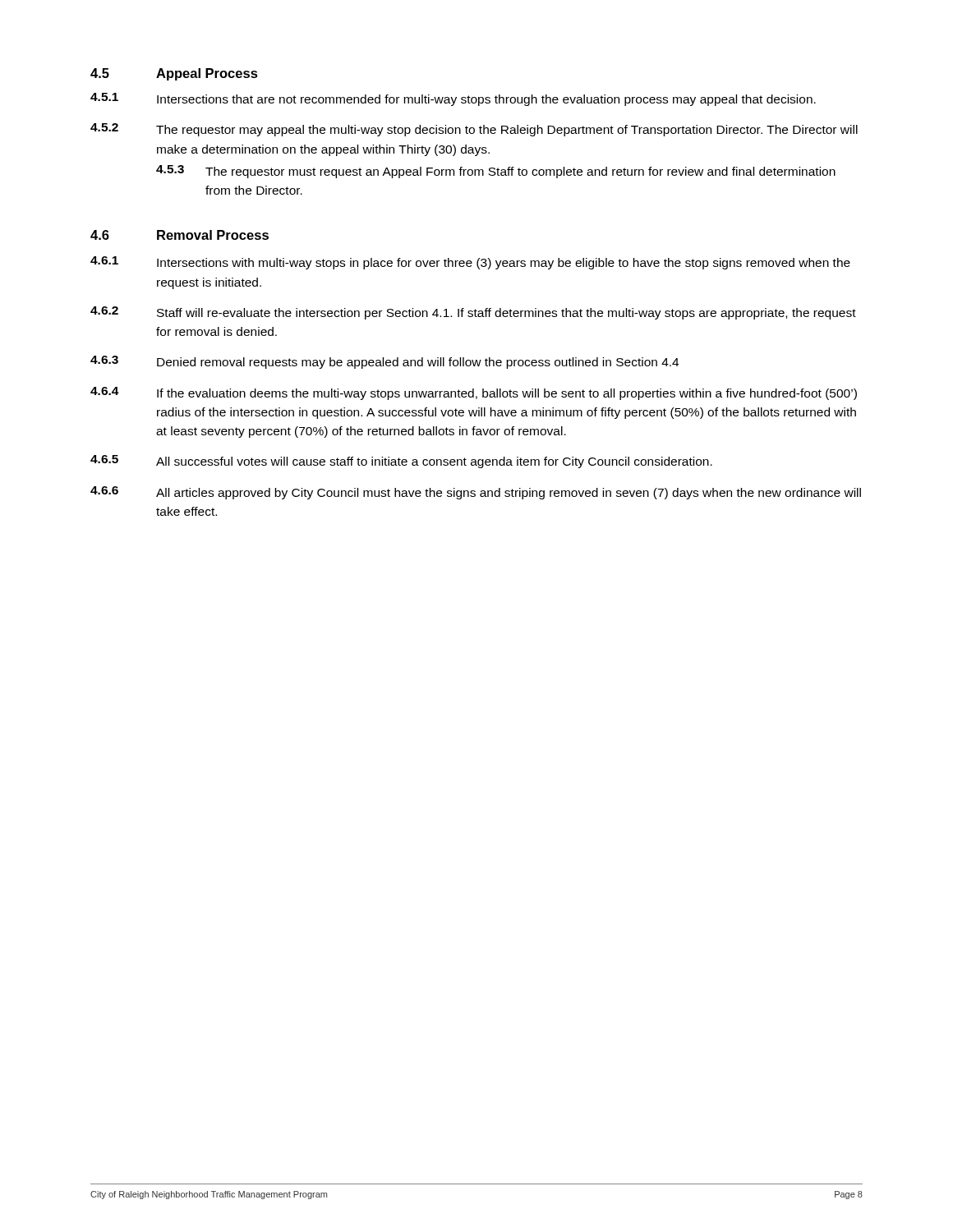The image size is (953, 1232).
Task: Find the block on this page that starts "4.5.3 The requestor must request an Appeal"
Action: [509, 181]
